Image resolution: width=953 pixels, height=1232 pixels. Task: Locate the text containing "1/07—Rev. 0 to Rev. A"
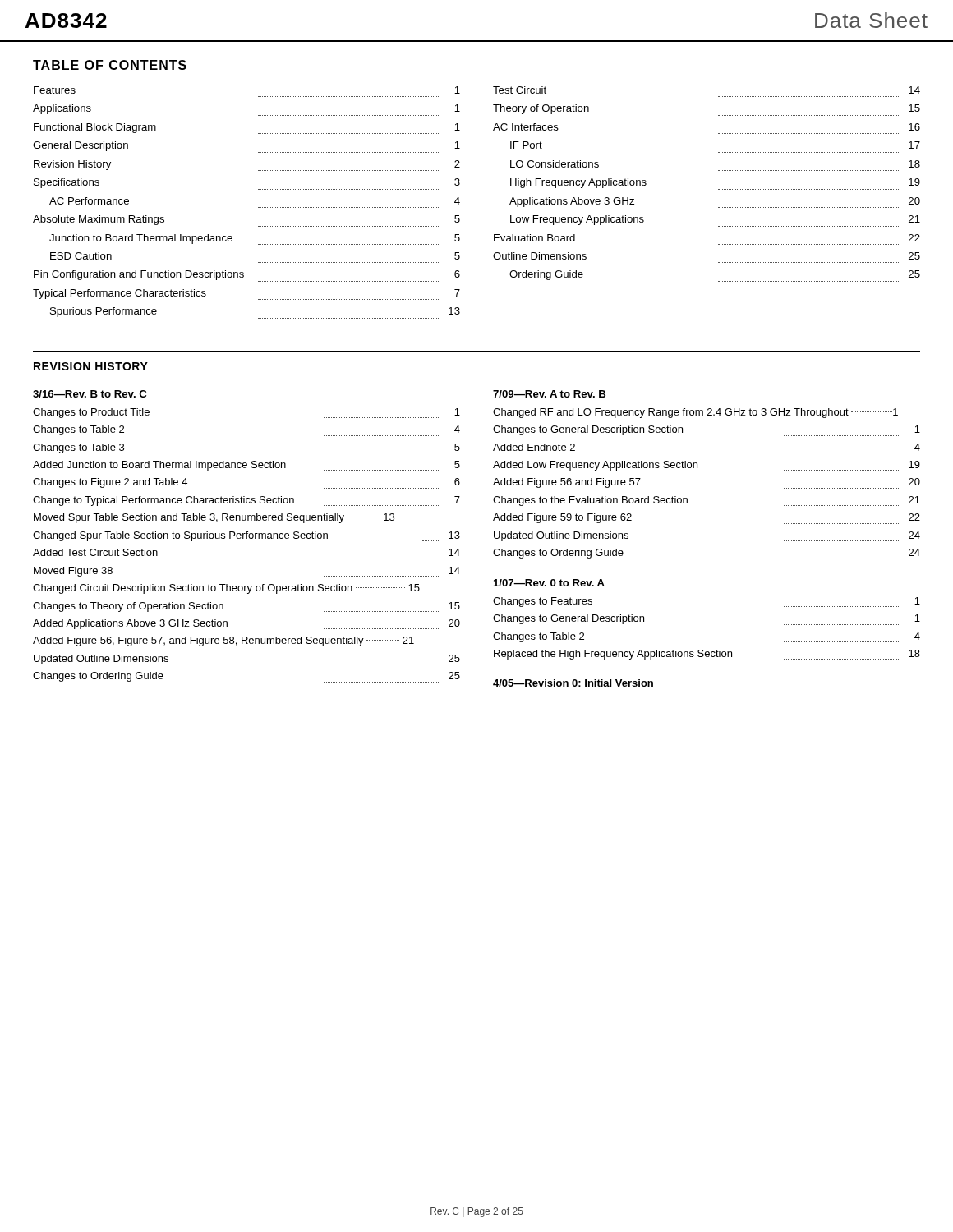(x=549, y=582)
